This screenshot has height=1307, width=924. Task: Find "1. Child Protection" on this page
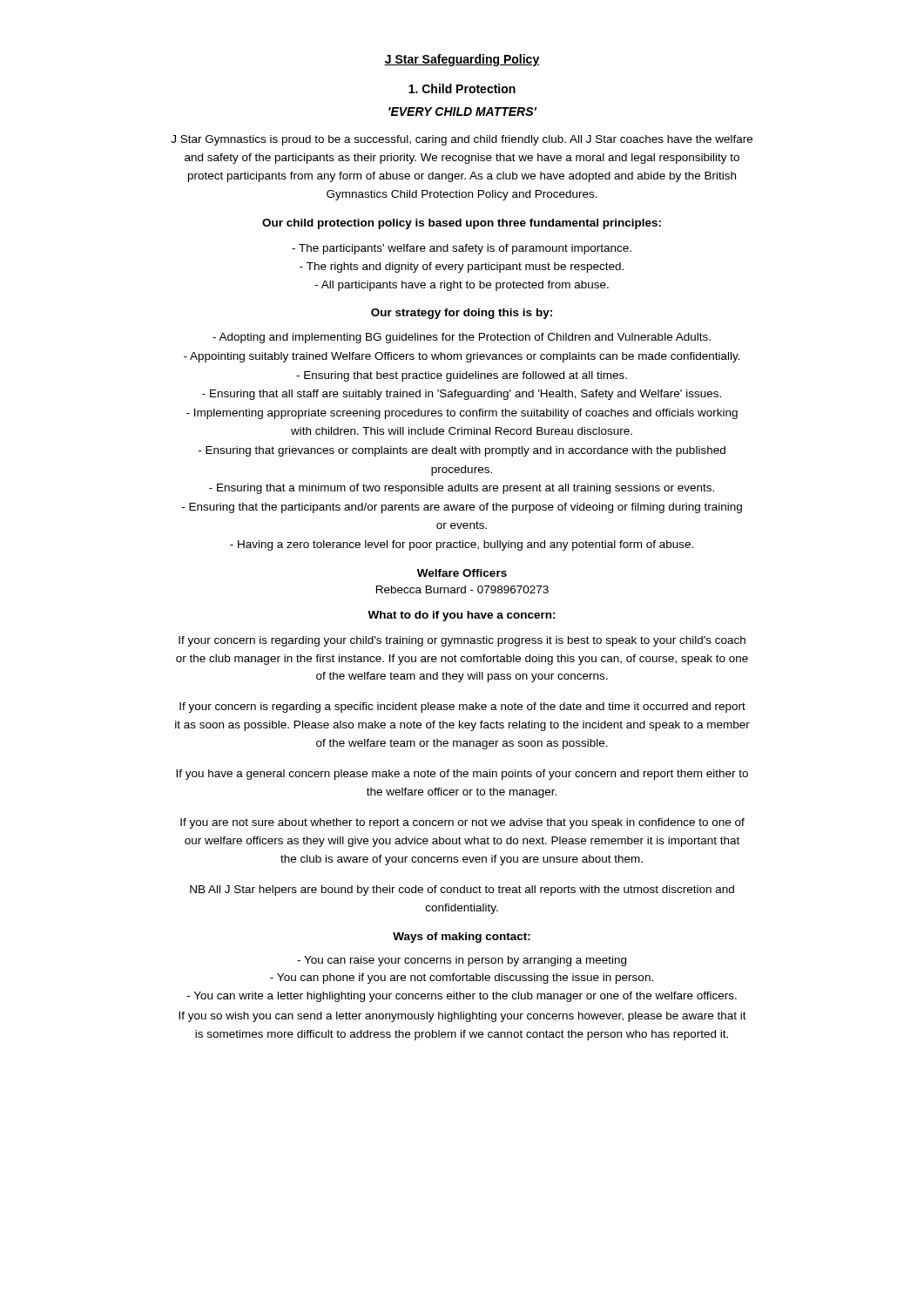coord(462,89)
